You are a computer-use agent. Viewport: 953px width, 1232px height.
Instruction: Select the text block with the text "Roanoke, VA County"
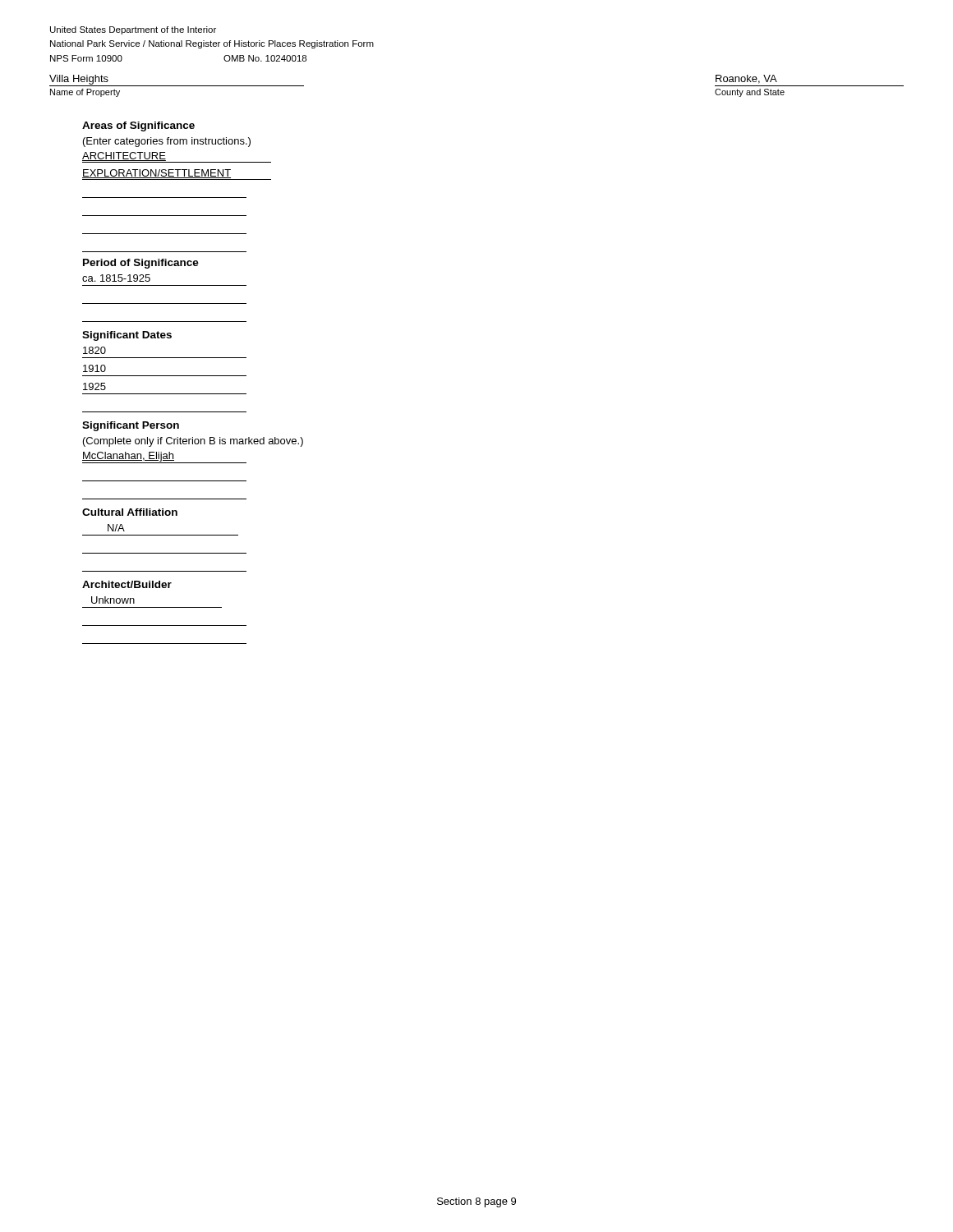pyautogui.click(x=809, y=85)
